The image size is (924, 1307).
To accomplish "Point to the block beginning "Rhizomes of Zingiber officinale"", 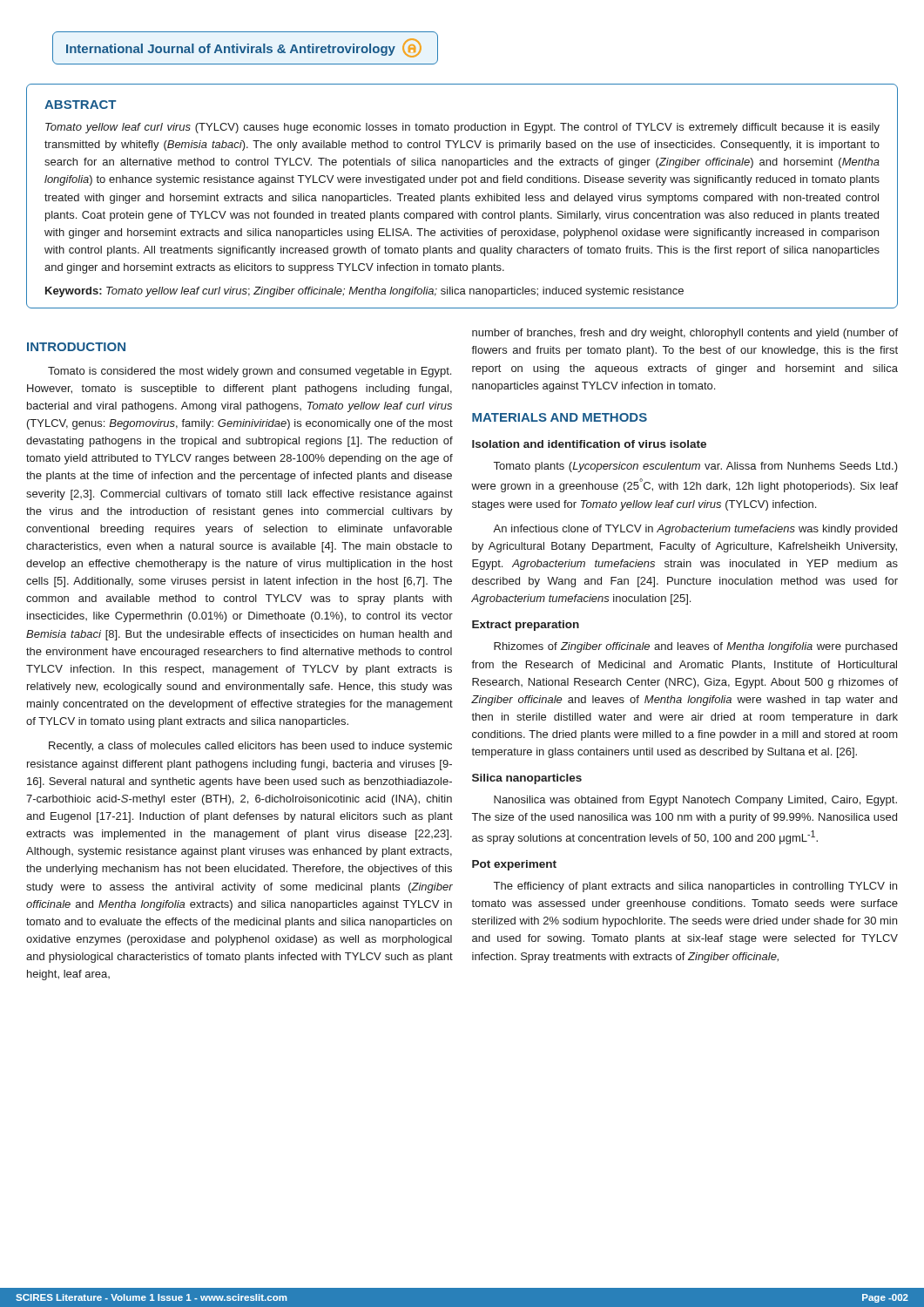I will click(x=685, y=699).
